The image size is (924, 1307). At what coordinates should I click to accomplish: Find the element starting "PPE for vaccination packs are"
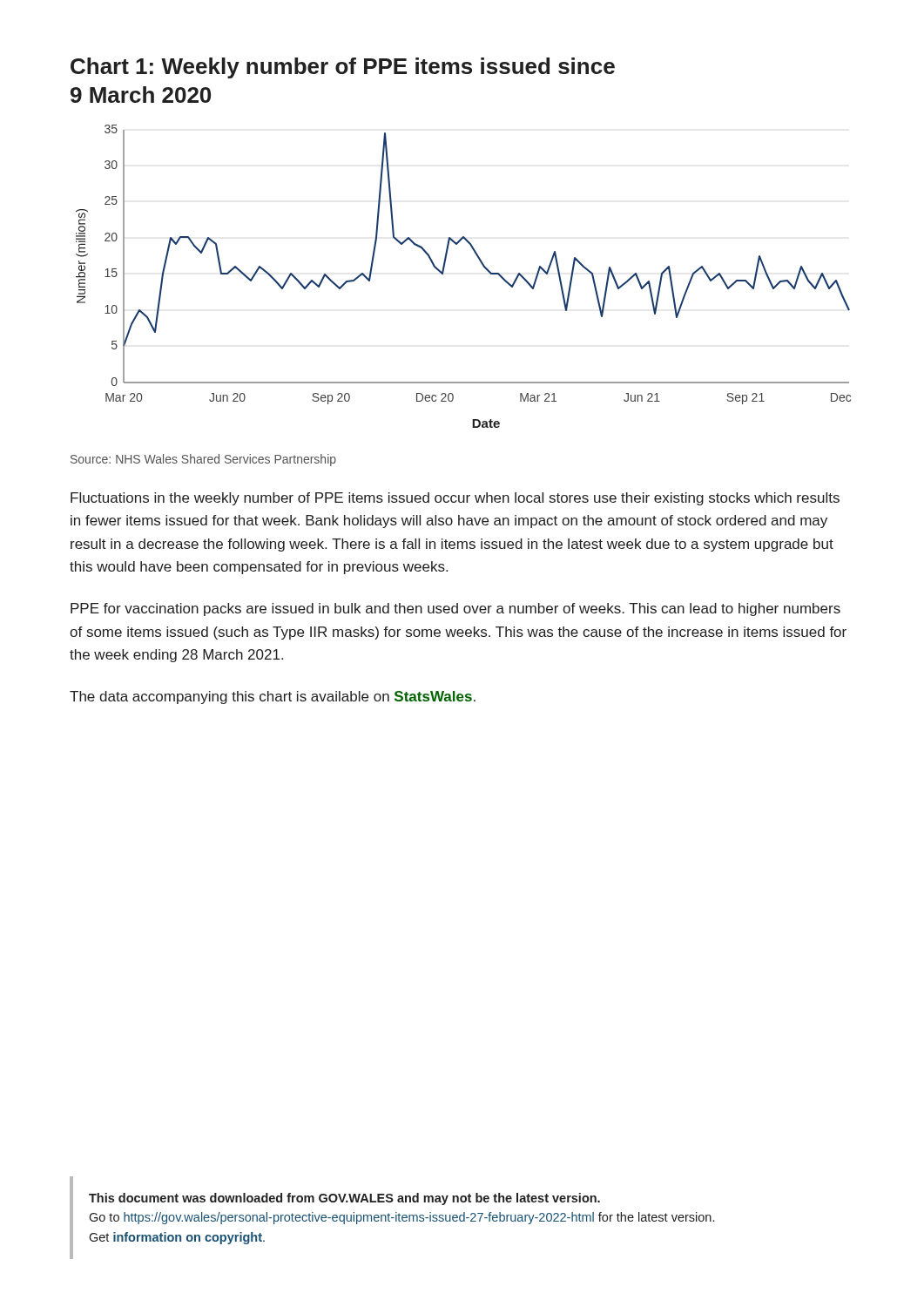[458, 632]
